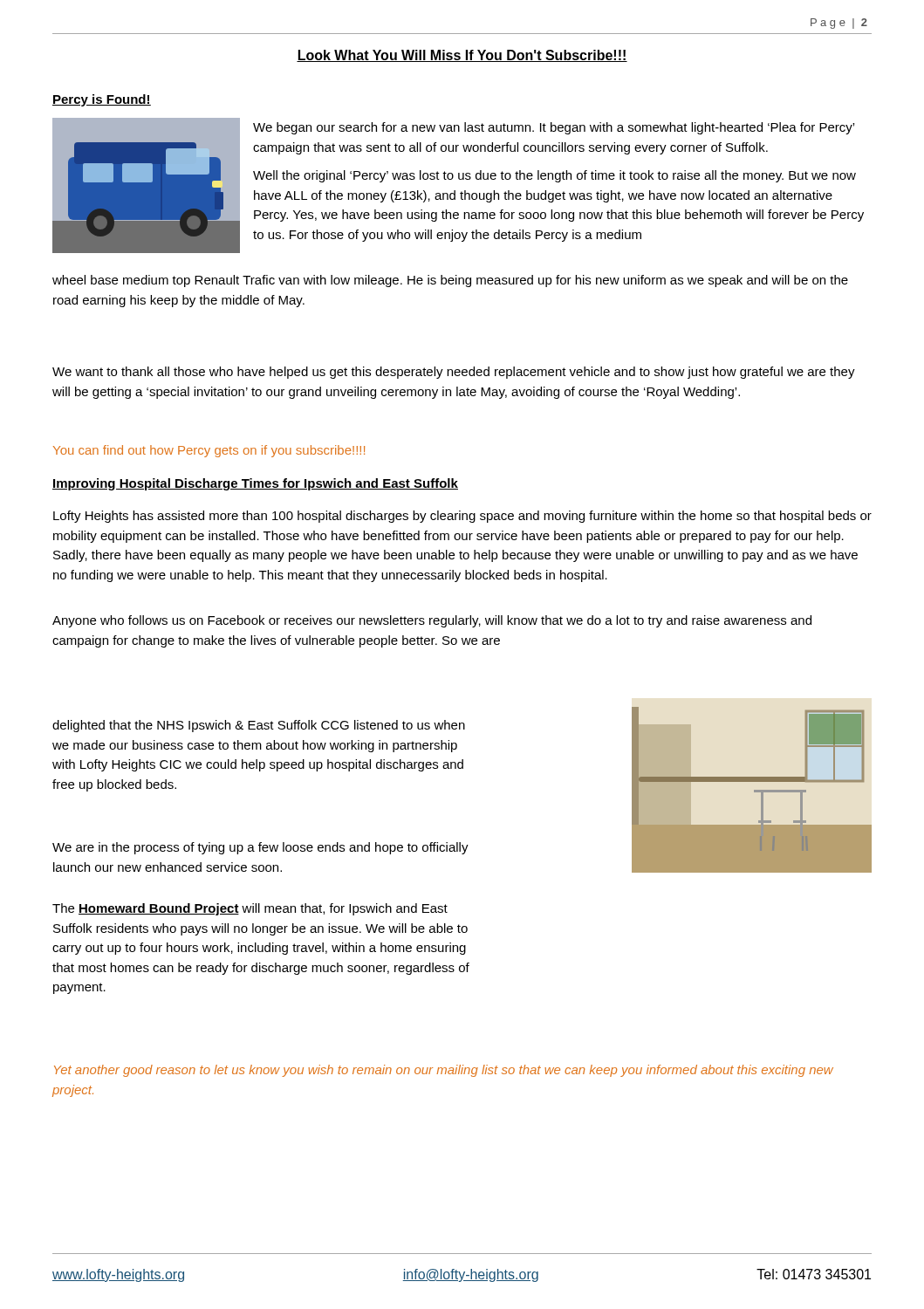Screen dimensions: 1309x924
Task: Navigate to the block starting "delighted that the NHS"
Action: (x=259, y=754)
